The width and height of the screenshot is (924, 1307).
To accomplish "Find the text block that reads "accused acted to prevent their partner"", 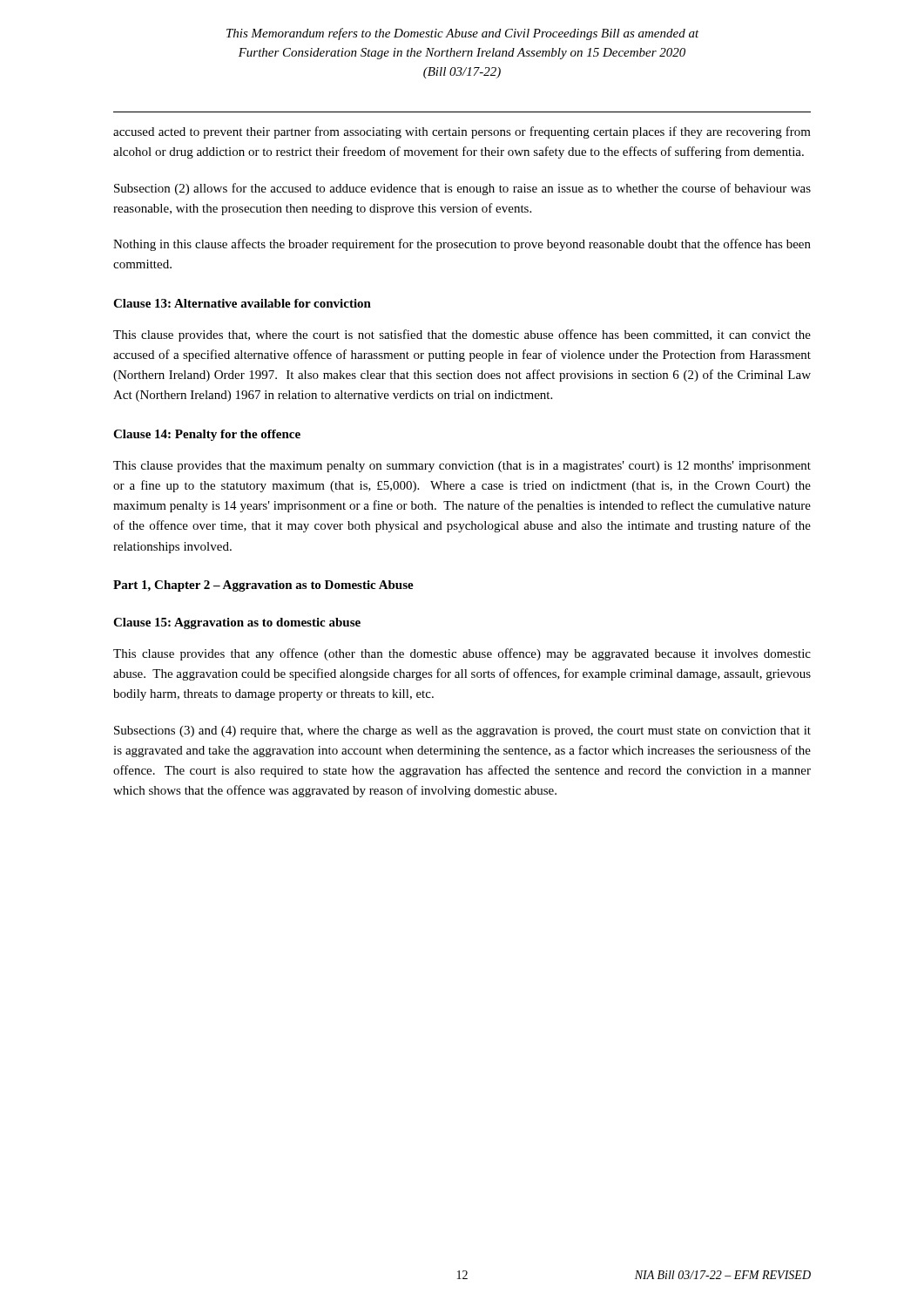I will [462, 142].
